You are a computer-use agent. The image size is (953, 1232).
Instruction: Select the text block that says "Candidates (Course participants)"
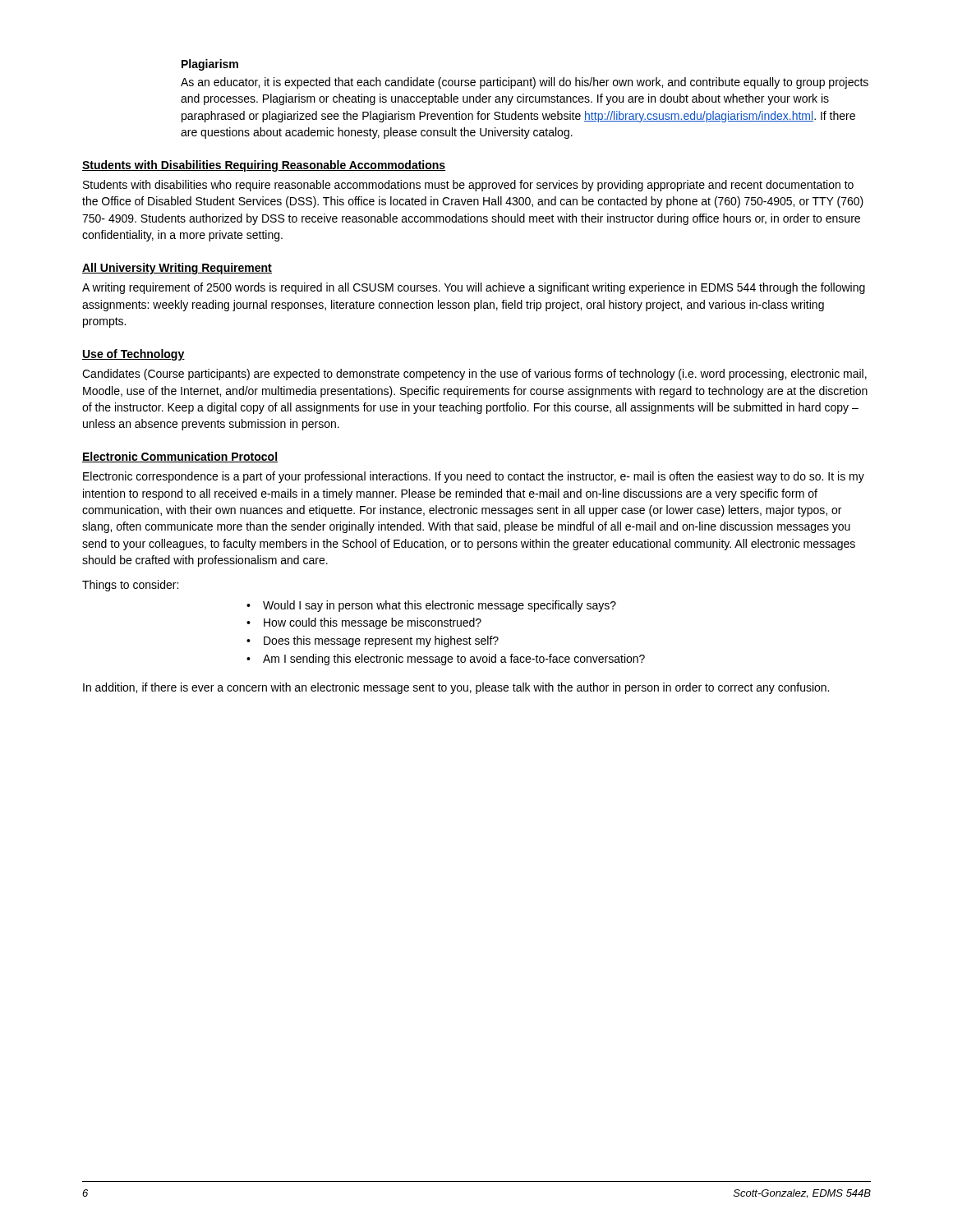[x=475, y=399]
